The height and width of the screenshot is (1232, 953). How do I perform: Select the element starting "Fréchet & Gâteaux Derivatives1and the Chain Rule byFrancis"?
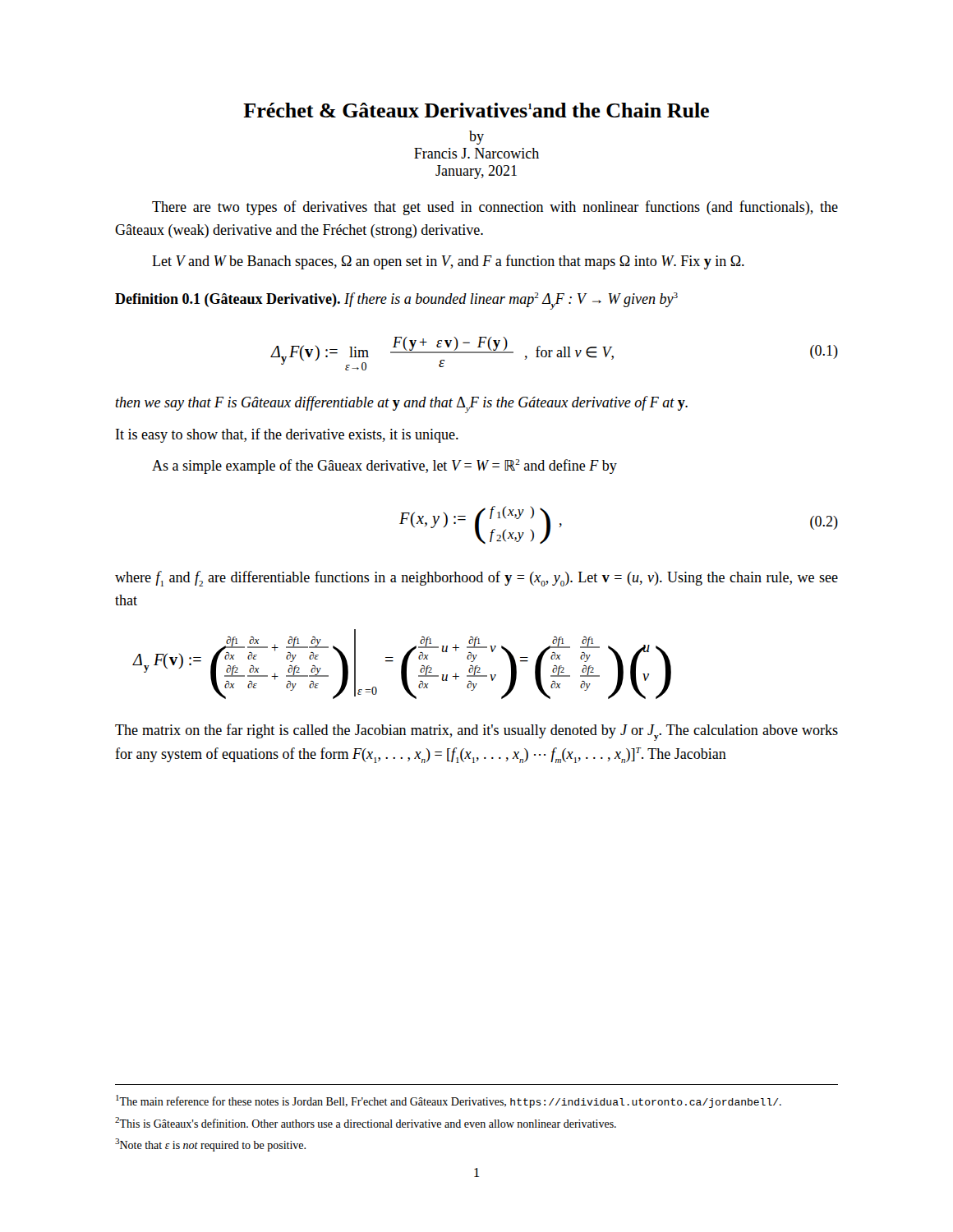coord(476,139)
